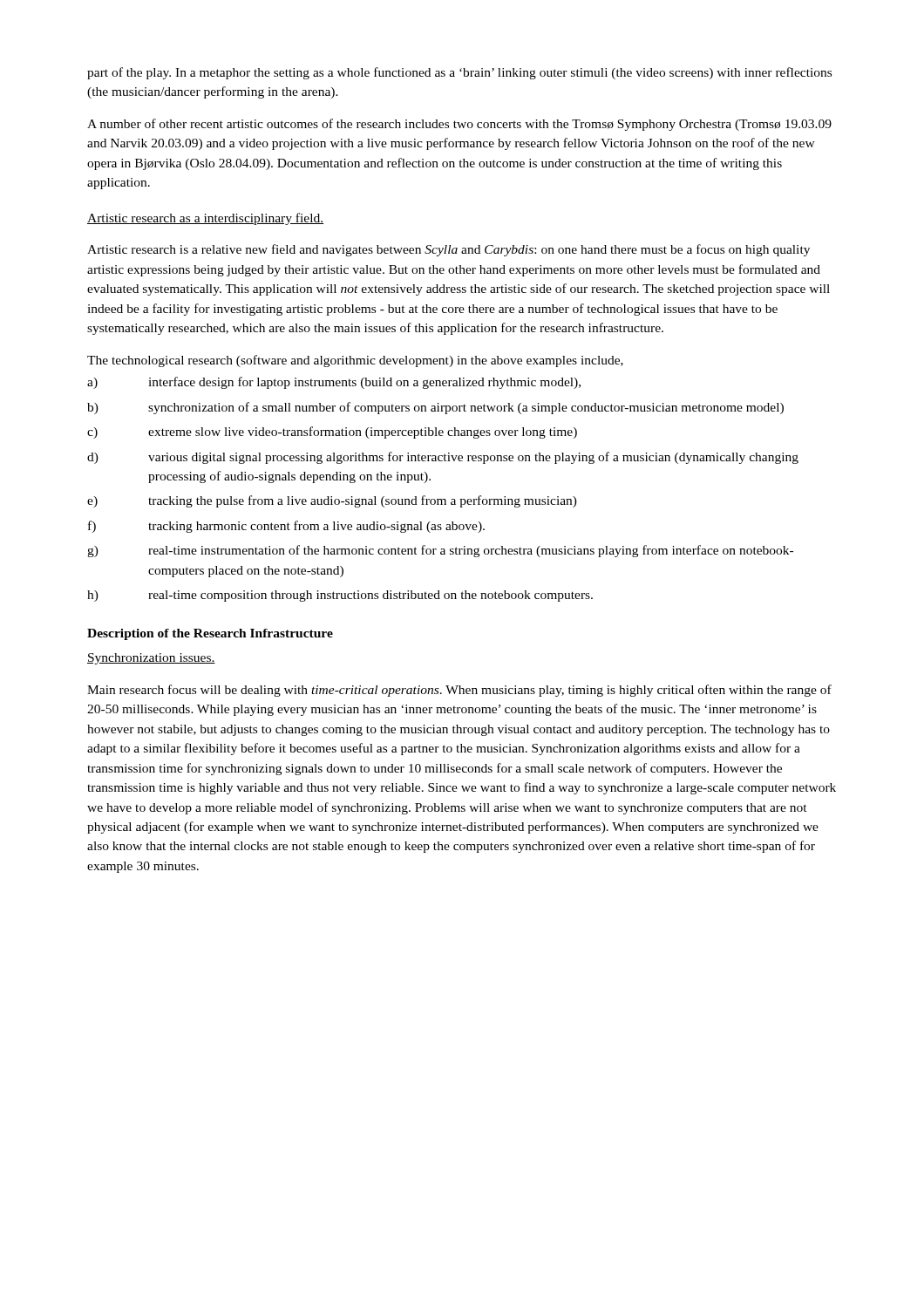Locate the element starting "Artistic research as"
The image size is (924, 1308).
click(x=205, y=219)
